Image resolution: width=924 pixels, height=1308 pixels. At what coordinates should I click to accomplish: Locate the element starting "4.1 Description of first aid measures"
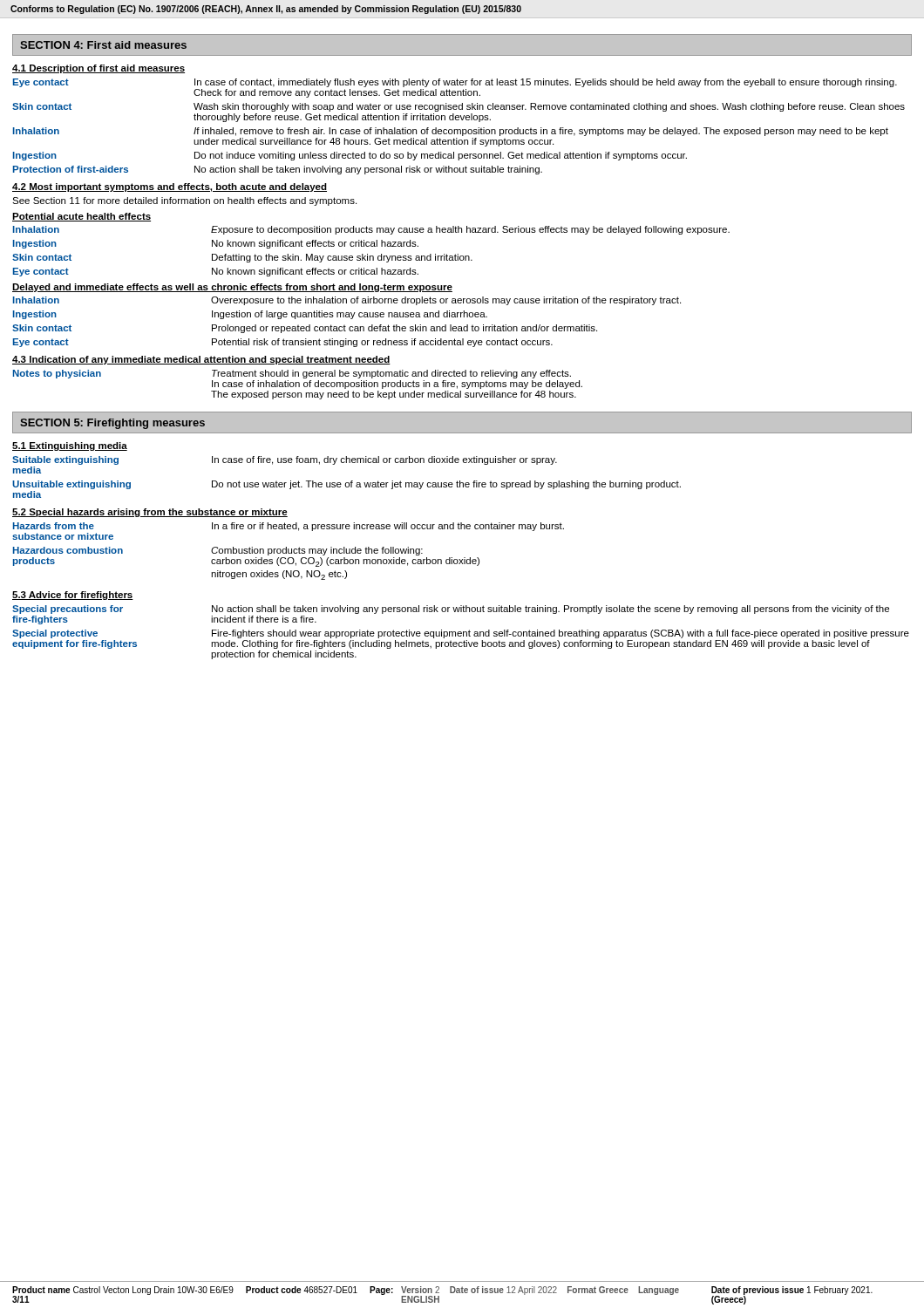click(x=99, y=68)
